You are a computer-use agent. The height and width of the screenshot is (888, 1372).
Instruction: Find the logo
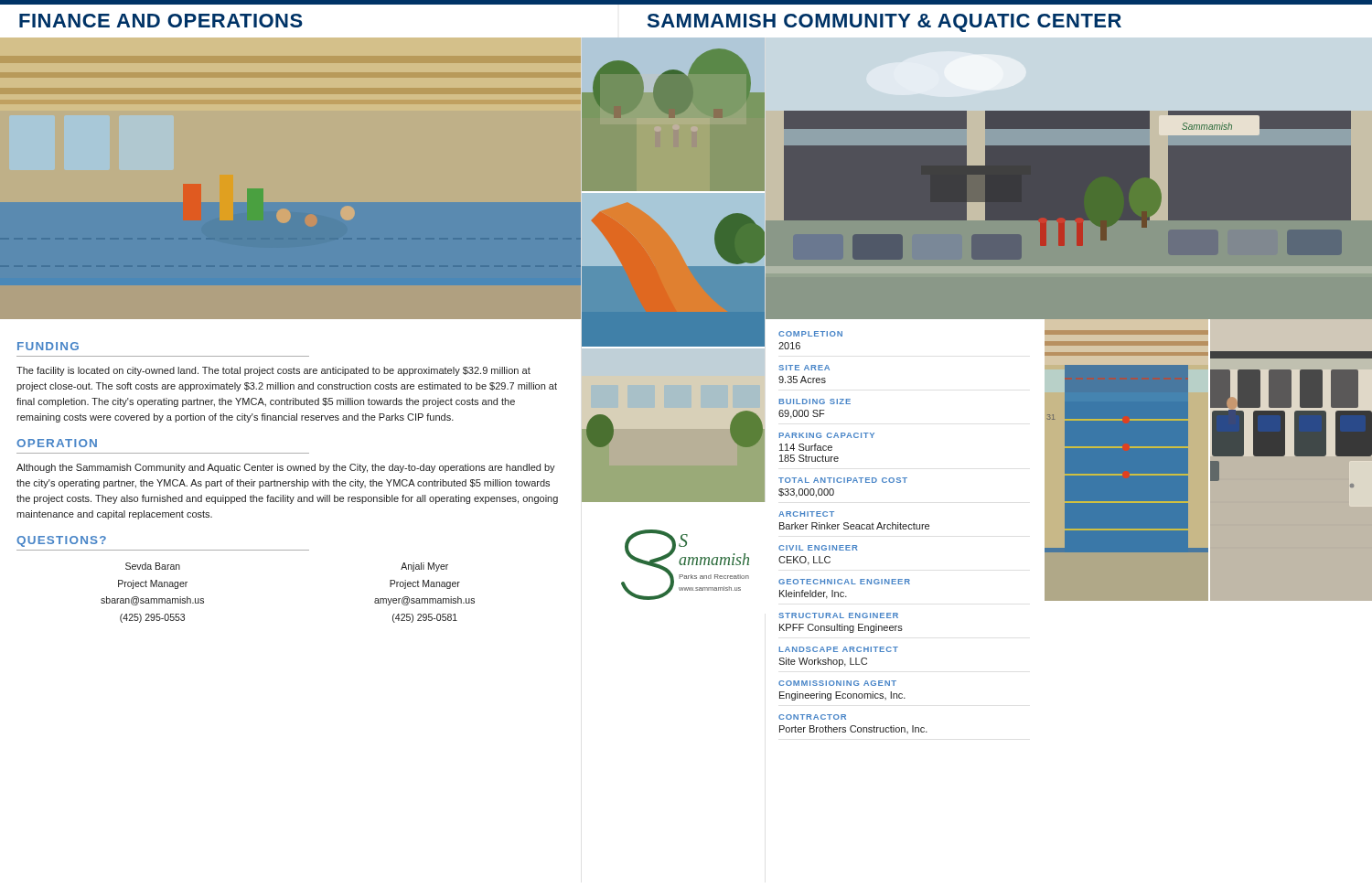679,558
